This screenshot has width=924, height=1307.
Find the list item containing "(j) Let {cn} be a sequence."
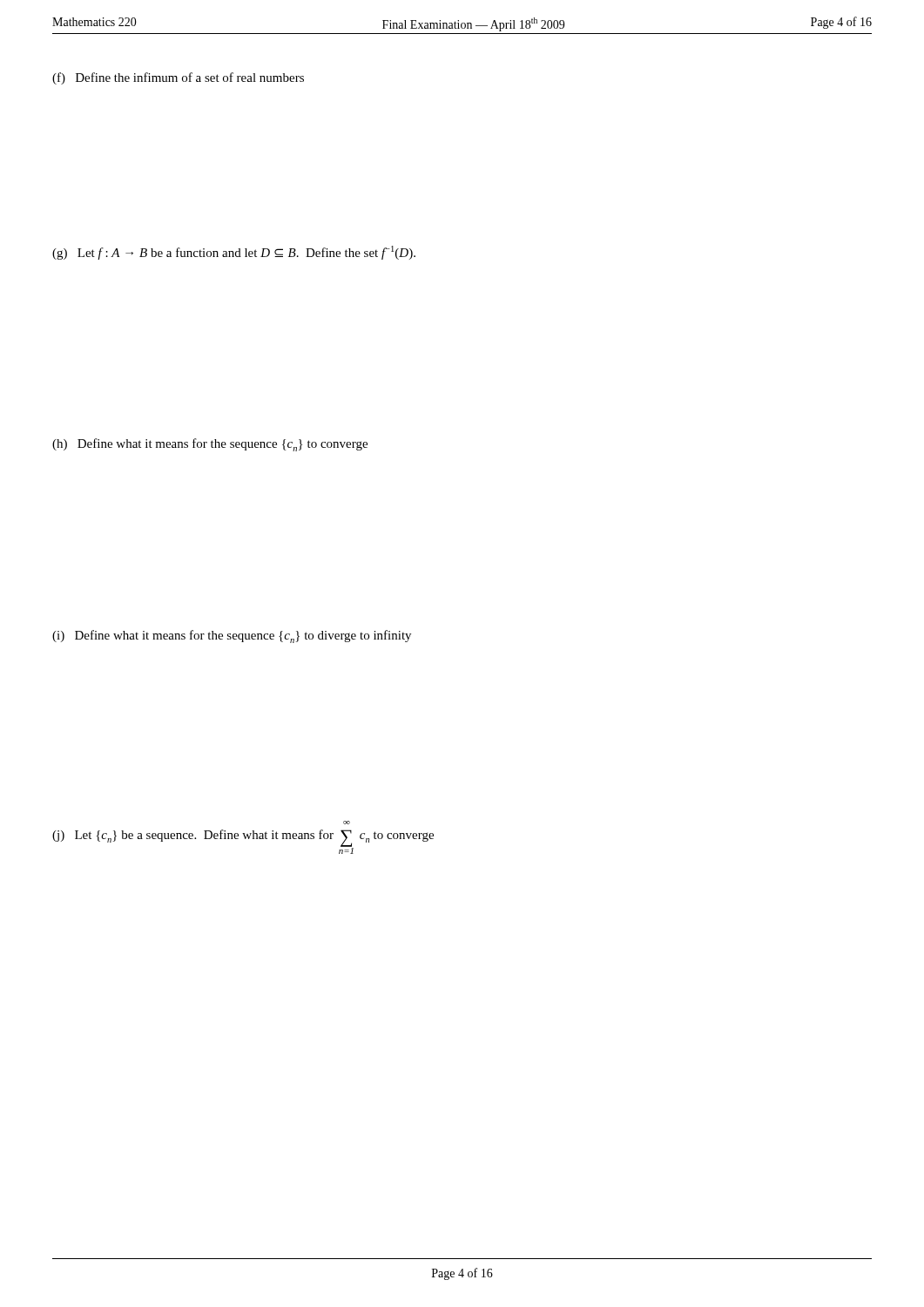(243, 836)
